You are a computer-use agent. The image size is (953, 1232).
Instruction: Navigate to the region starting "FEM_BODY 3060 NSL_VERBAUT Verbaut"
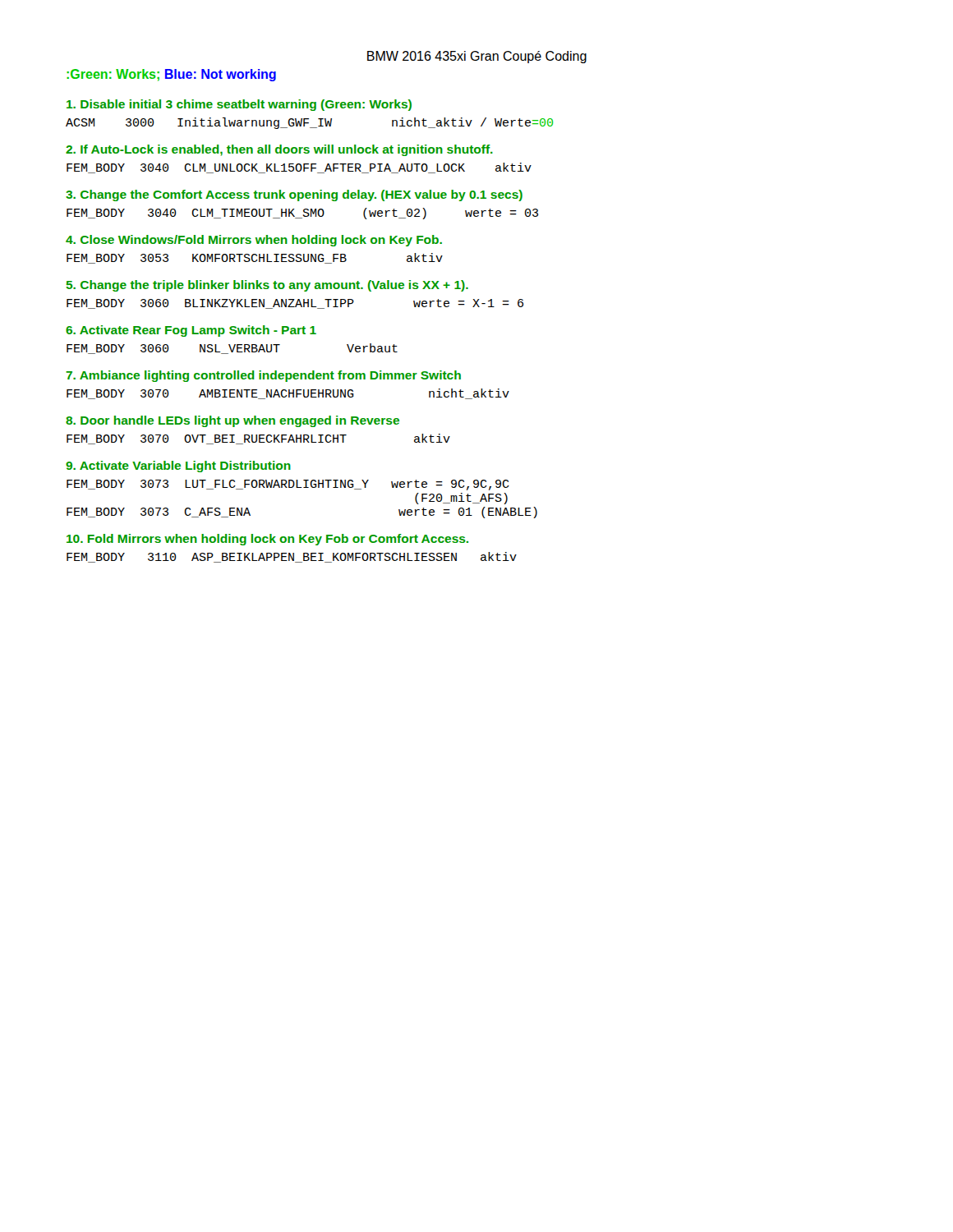coord(232,349)
